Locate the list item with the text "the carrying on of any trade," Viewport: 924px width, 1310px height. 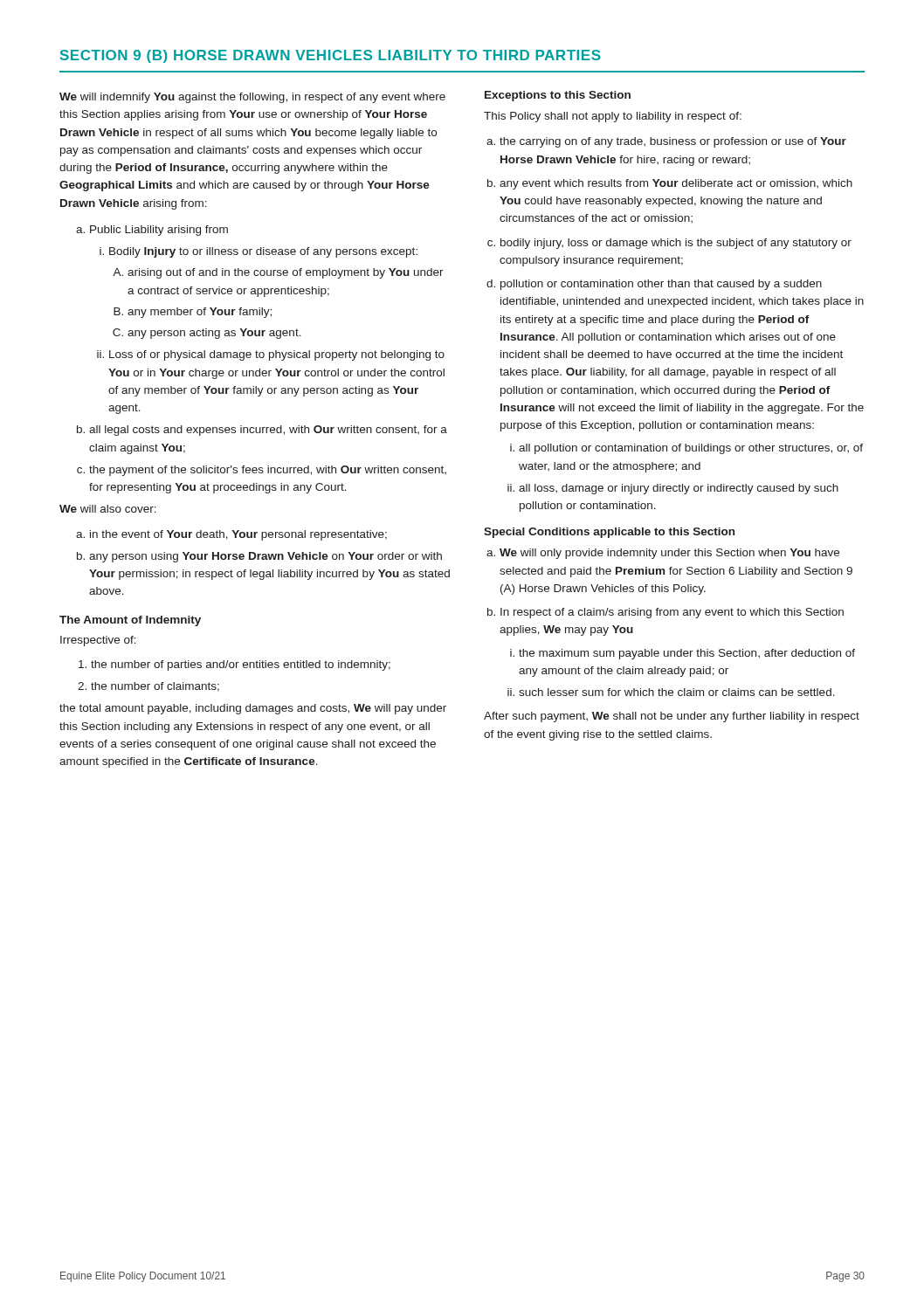click(x=674, y=324)
